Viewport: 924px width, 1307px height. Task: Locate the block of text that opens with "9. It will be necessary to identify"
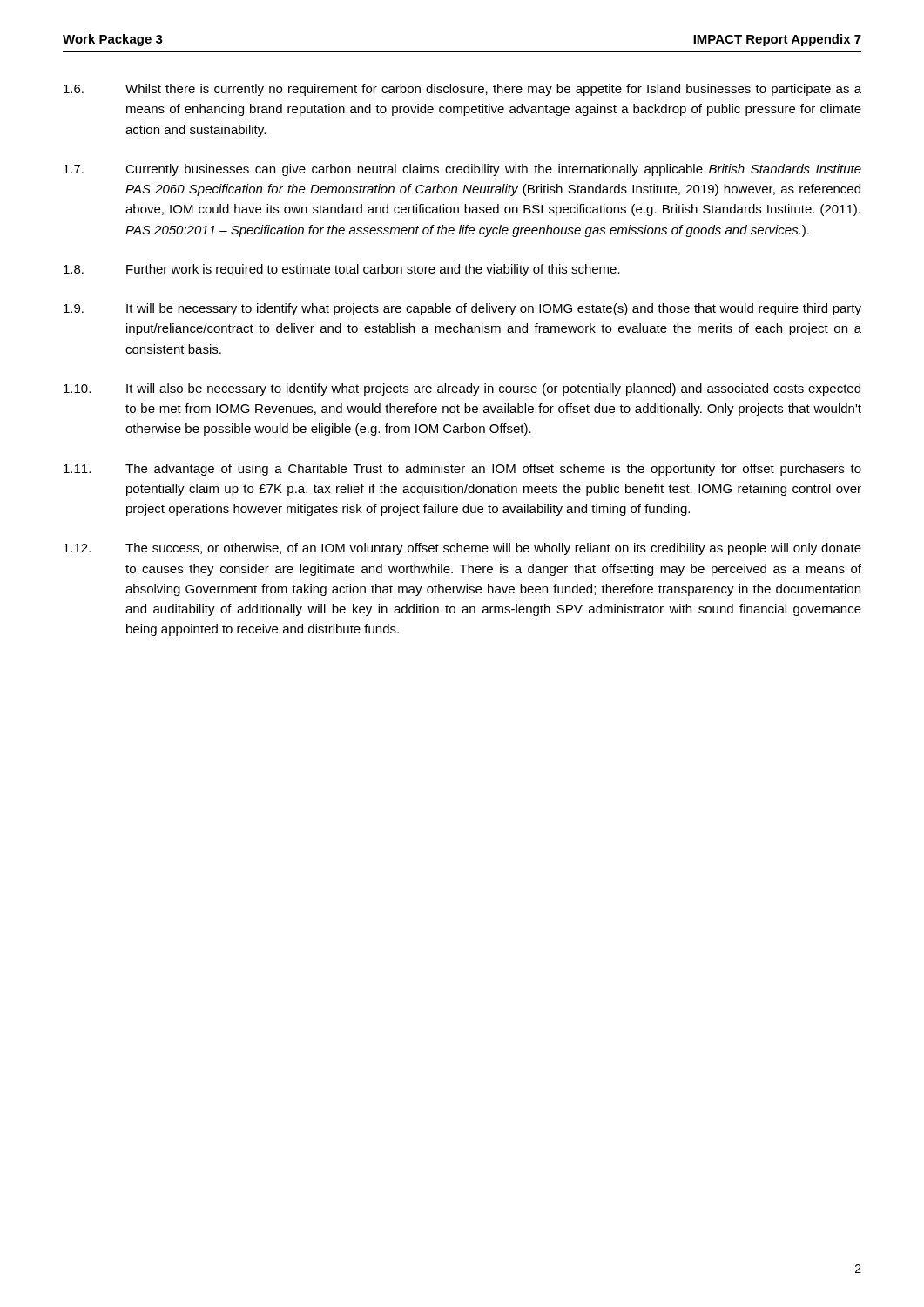(462, 328)
